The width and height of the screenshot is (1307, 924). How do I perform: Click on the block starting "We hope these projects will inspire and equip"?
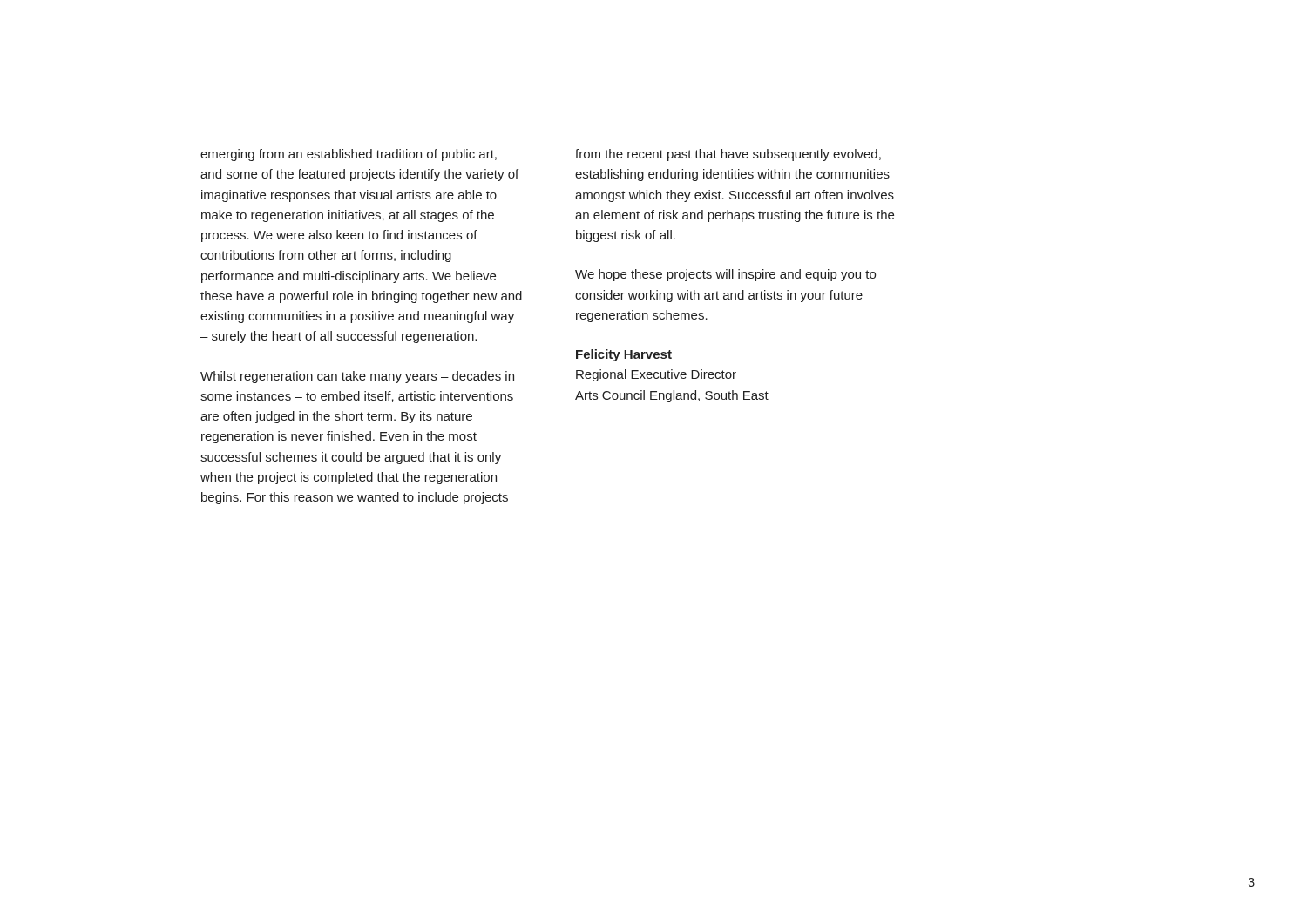pos(726,294)
